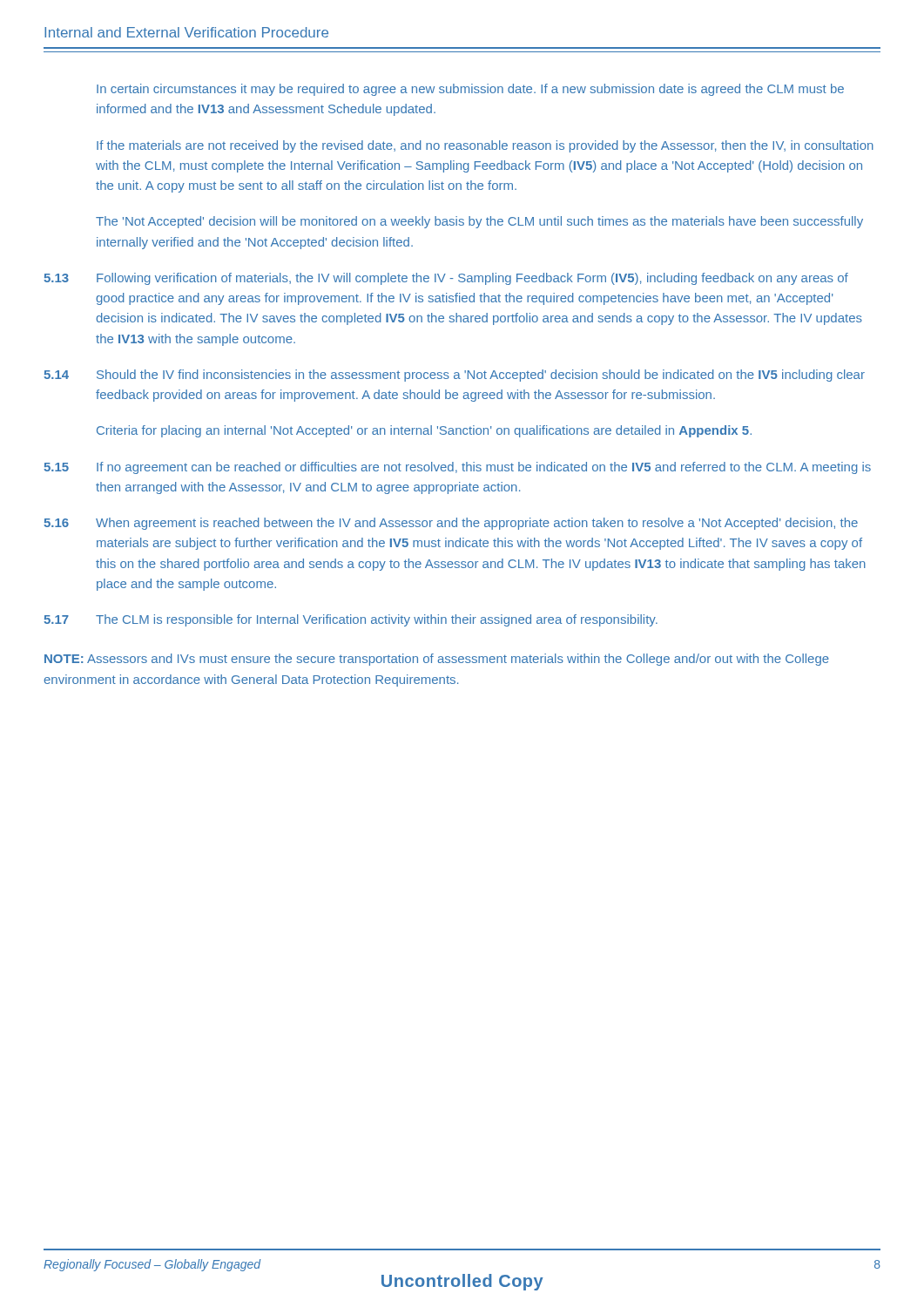Point to the text starting "5.13 Following verification of materials,"
This screenshot has width=924, height=1307.
coord(462,308)
